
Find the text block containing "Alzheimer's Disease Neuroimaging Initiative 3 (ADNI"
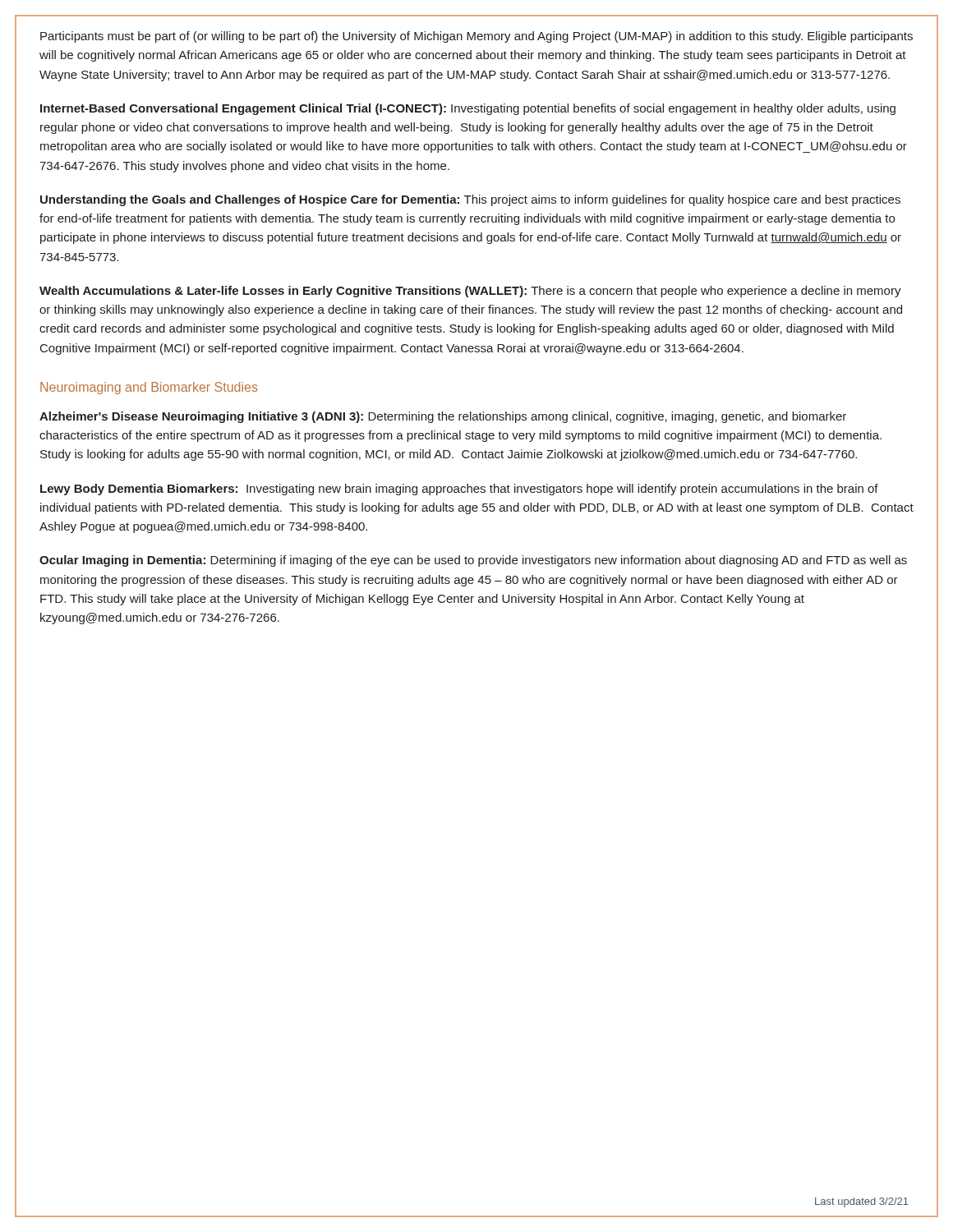[463, 435]
